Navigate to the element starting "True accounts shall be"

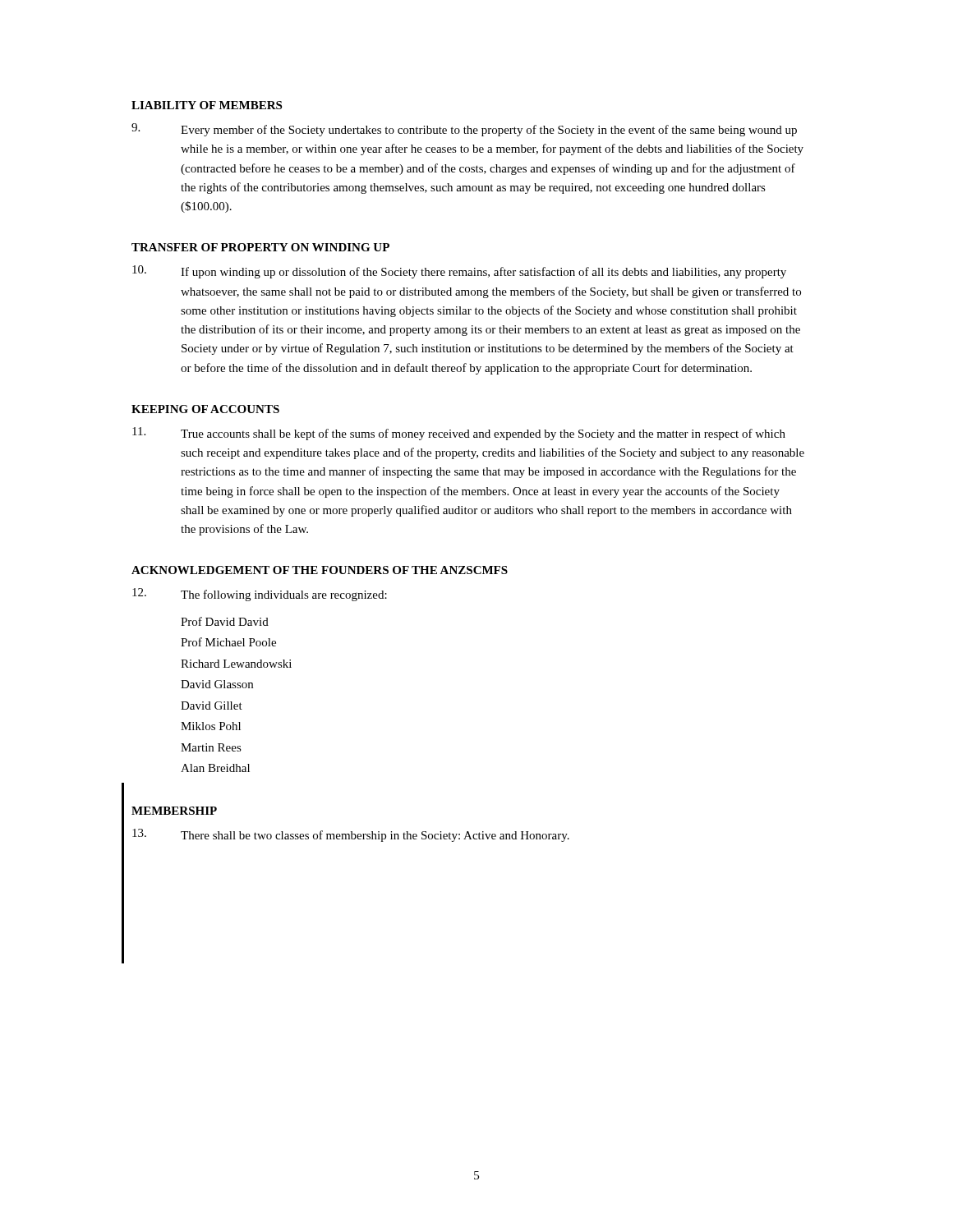468,482
